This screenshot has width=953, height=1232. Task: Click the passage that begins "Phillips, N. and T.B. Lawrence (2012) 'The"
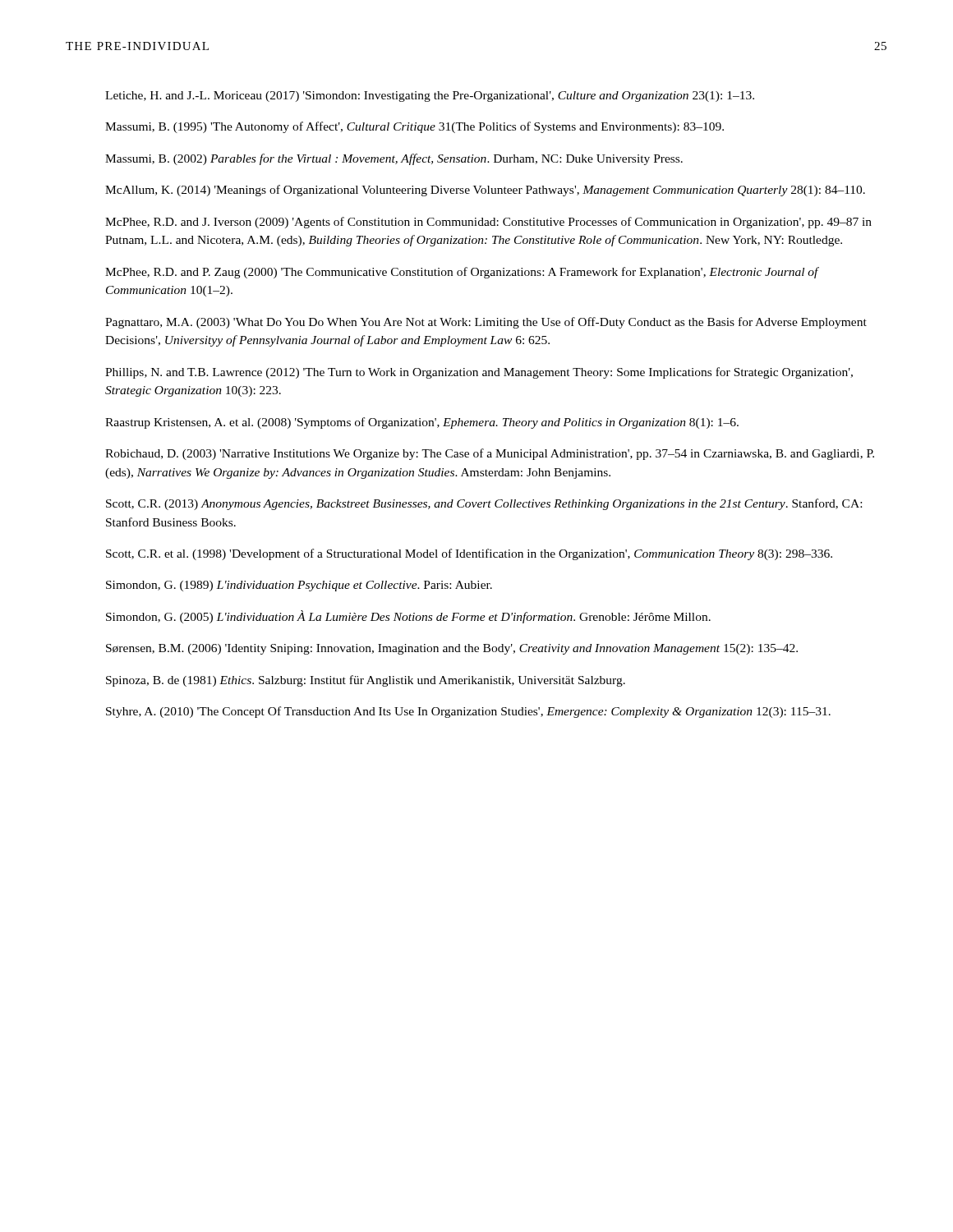[x=476, y=381]
